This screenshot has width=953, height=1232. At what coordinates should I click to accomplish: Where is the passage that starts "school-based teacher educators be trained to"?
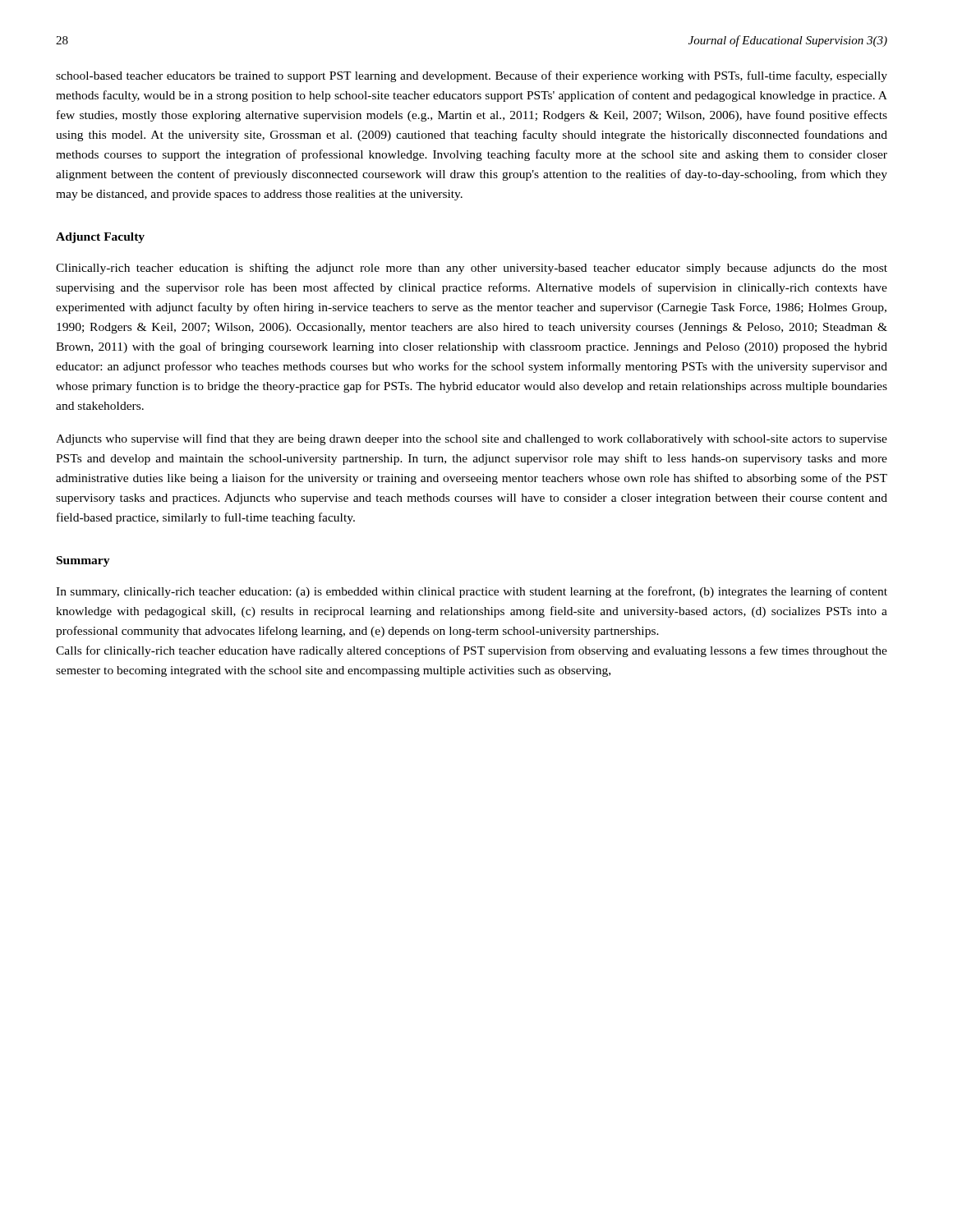[x=472, y=135]
